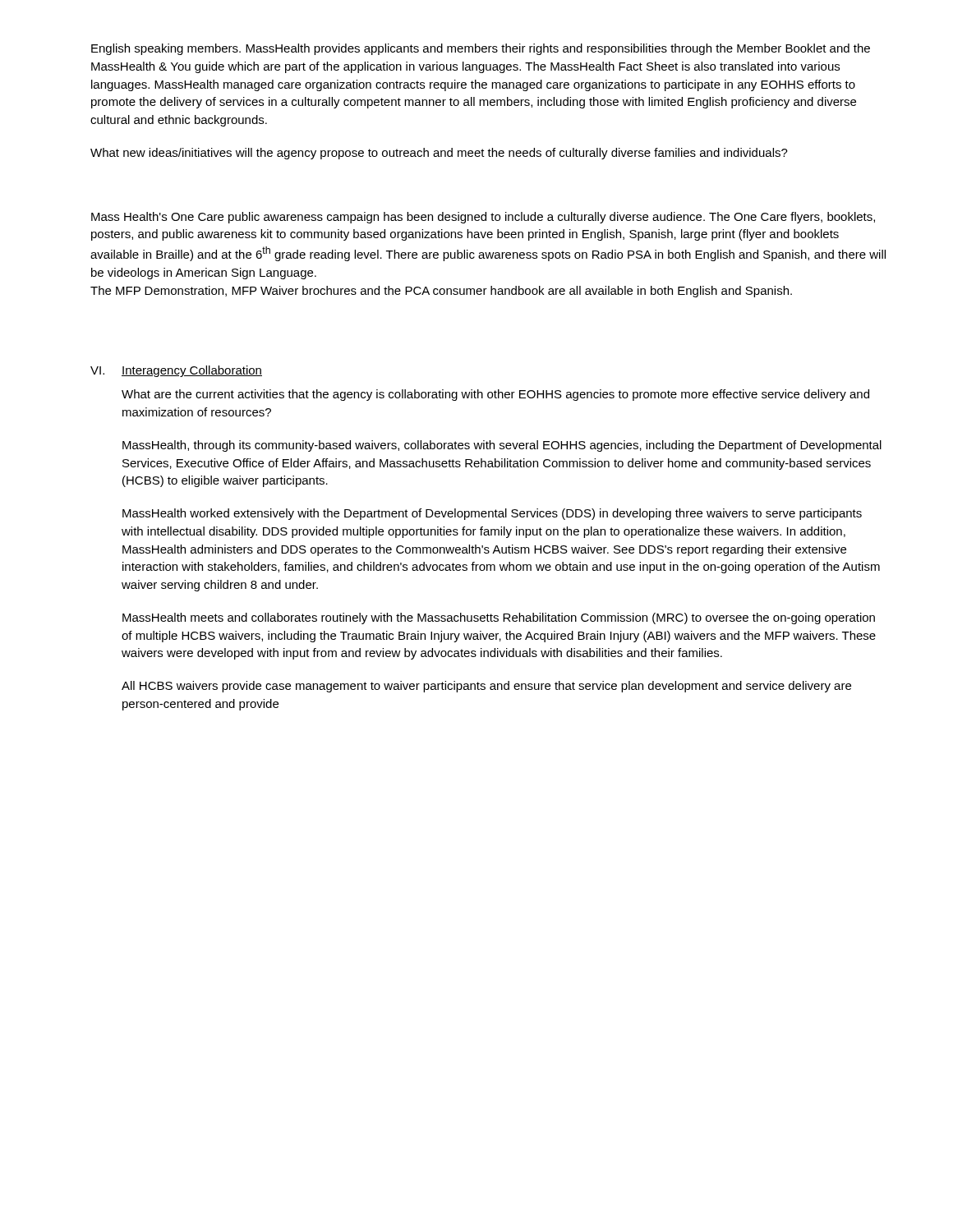The height and width of the screenshot is (1232, 953).
Task: Locate the passage starting "What are the current"
Action: point(496,403)
